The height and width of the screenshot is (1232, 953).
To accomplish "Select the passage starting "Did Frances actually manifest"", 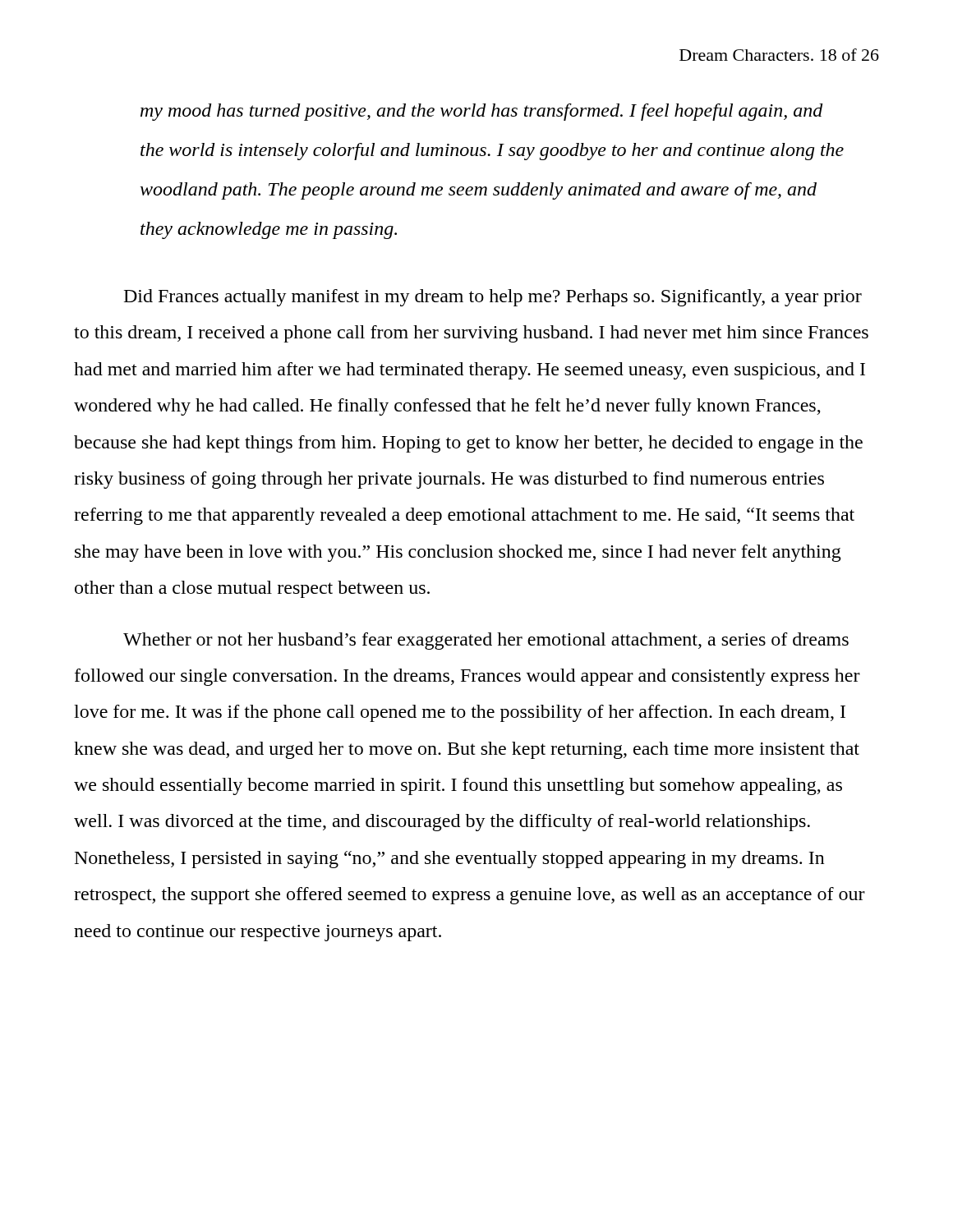I will coord(471,441).
